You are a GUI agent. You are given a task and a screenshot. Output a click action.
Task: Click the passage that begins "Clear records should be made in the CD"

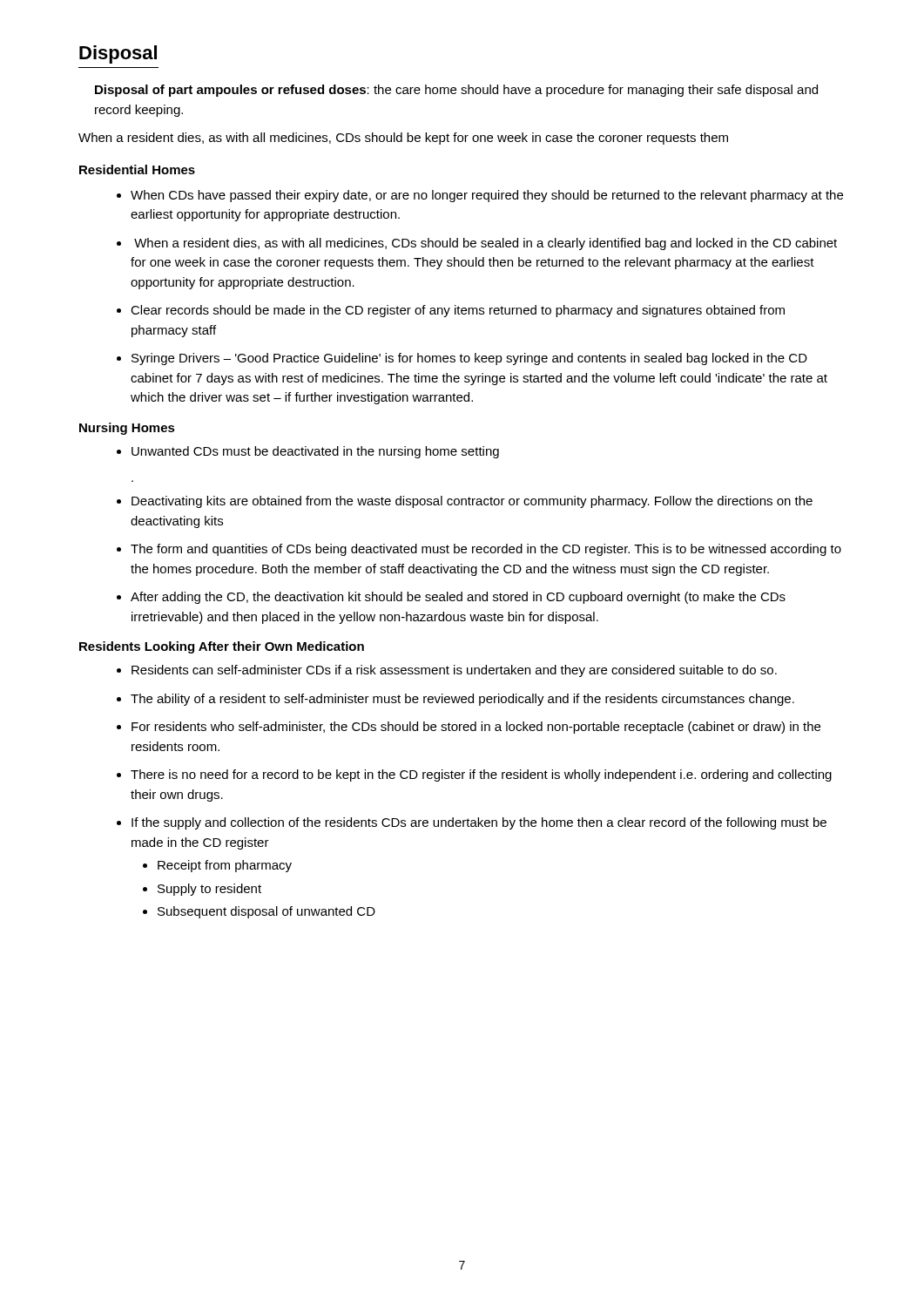pyautogui.click(x=458, y=320)
